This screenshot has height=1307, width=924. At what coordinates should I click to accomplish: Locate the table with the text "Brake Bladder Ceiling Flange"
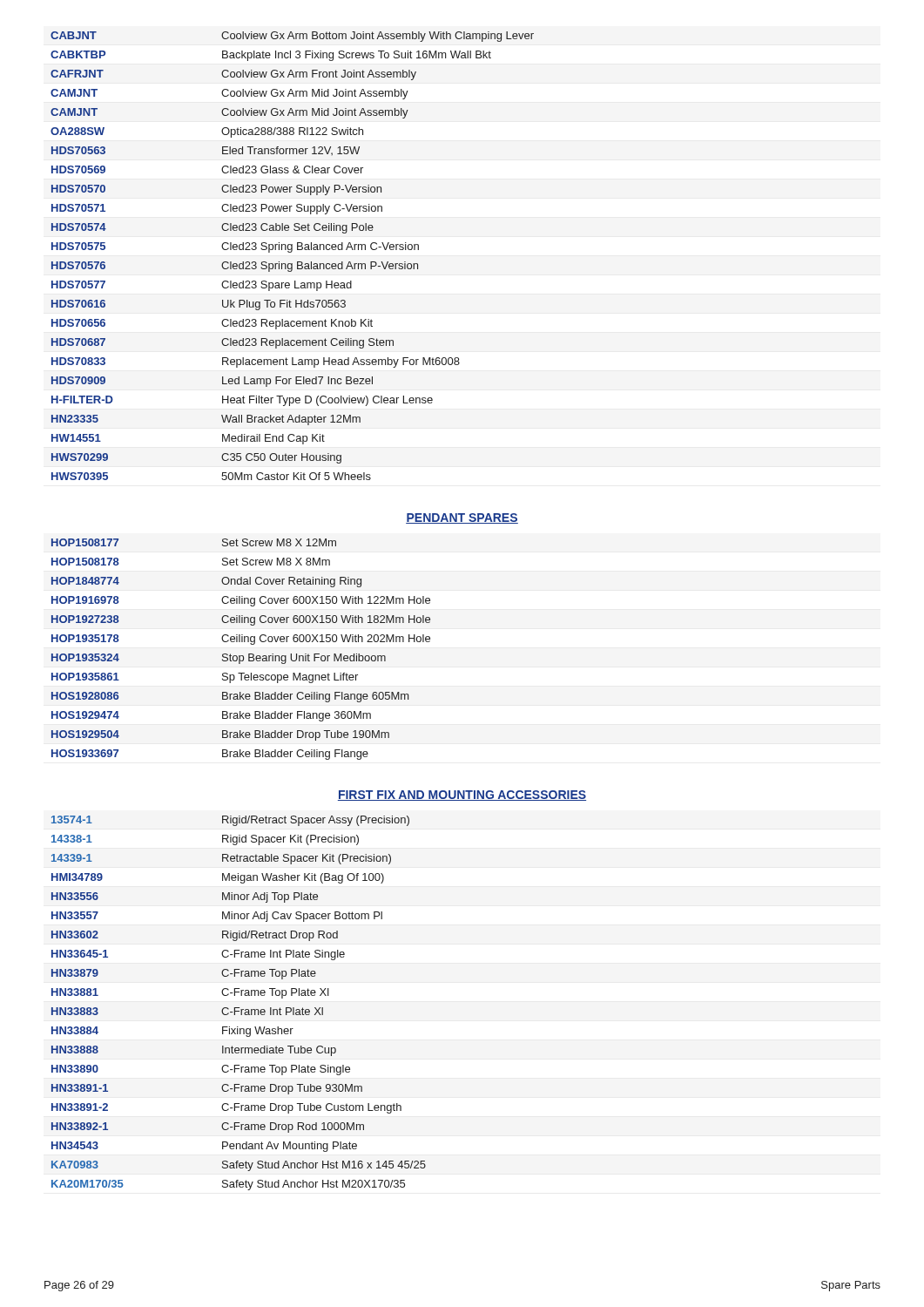tap(462, 648)
